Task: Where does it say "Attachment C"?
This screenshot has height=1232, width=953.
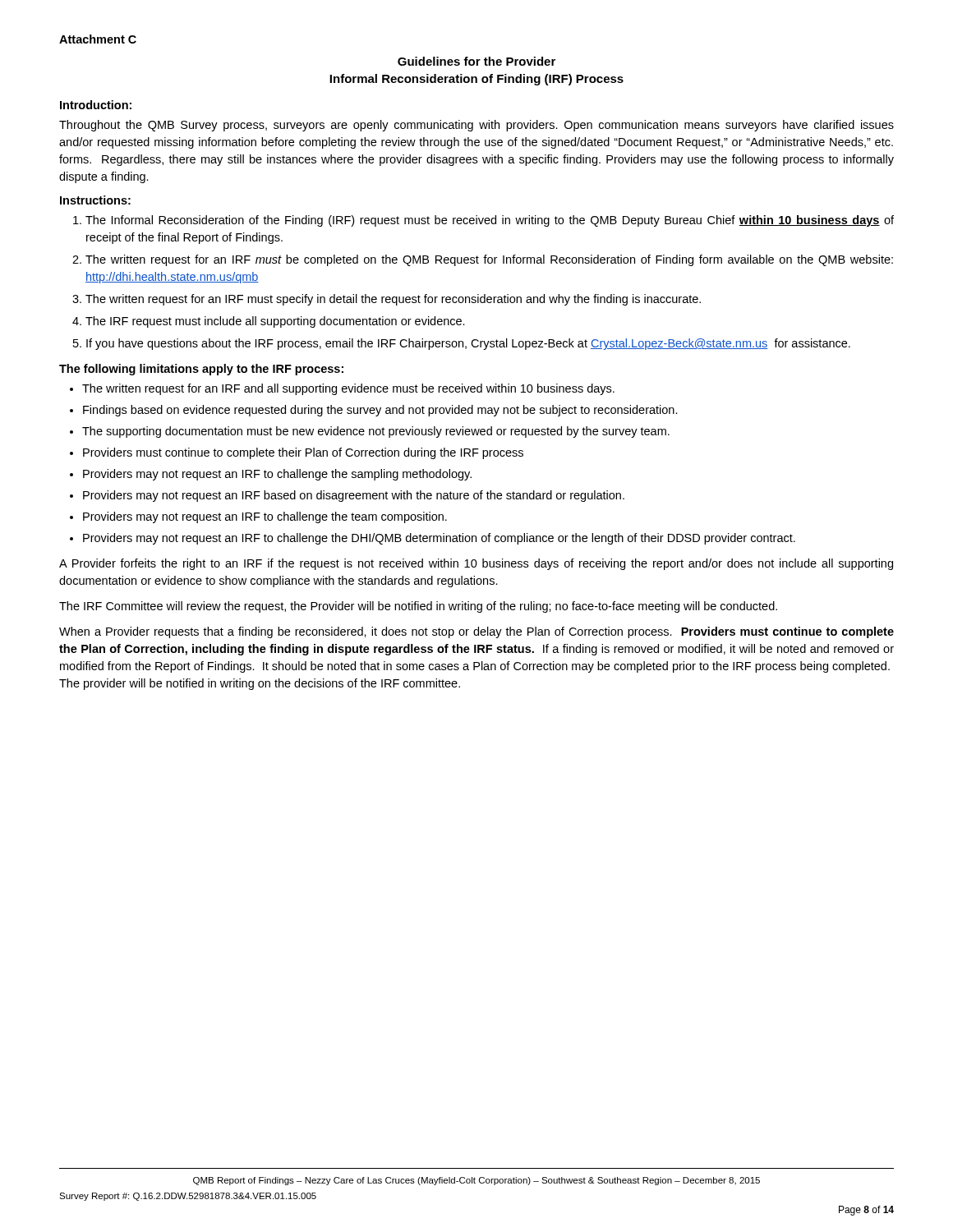Action: [98, 39]
